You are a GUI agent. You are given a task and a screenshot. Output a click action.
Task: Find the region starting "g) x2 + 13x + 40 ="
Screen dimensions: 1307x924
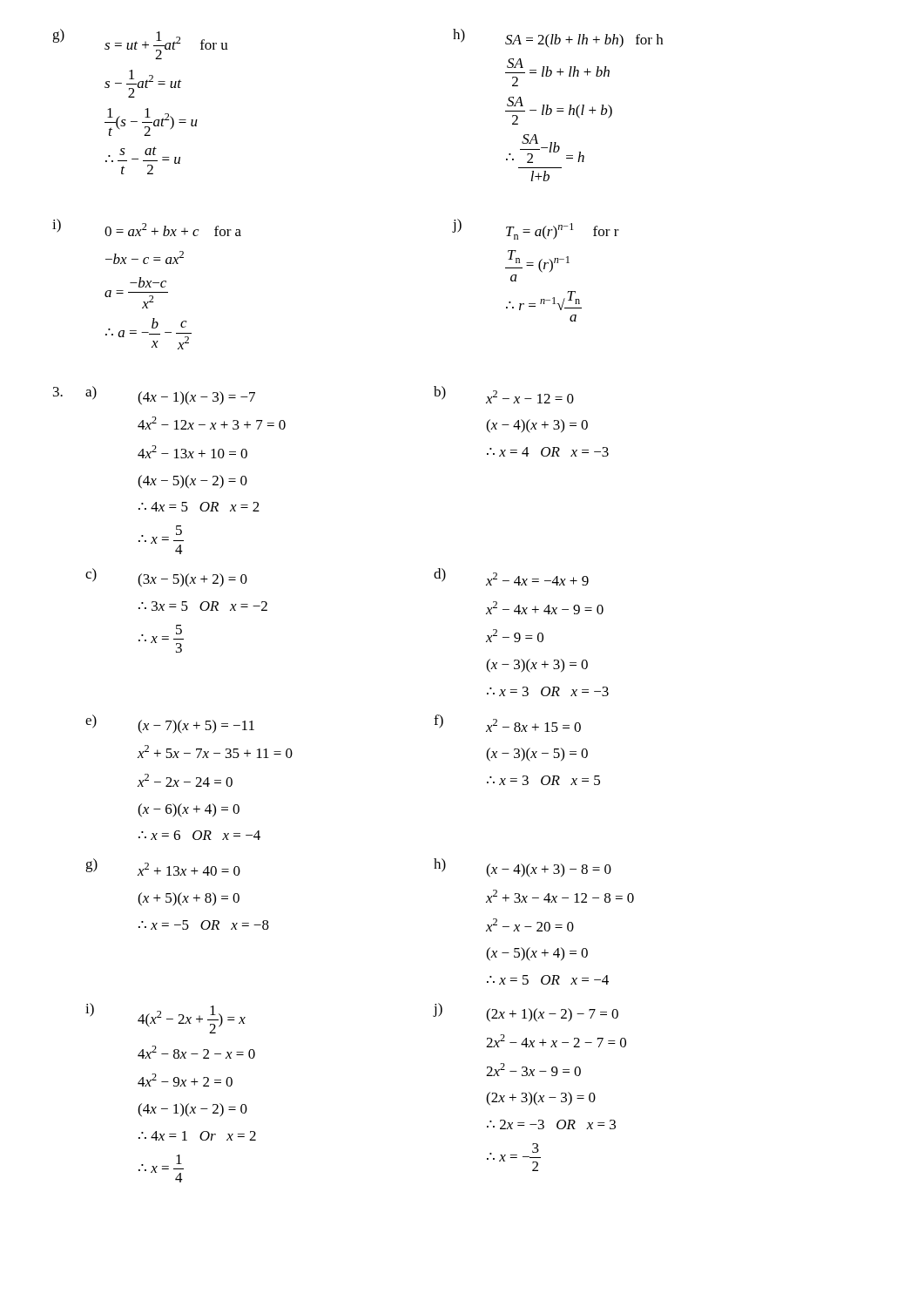(x=195, y=867)
